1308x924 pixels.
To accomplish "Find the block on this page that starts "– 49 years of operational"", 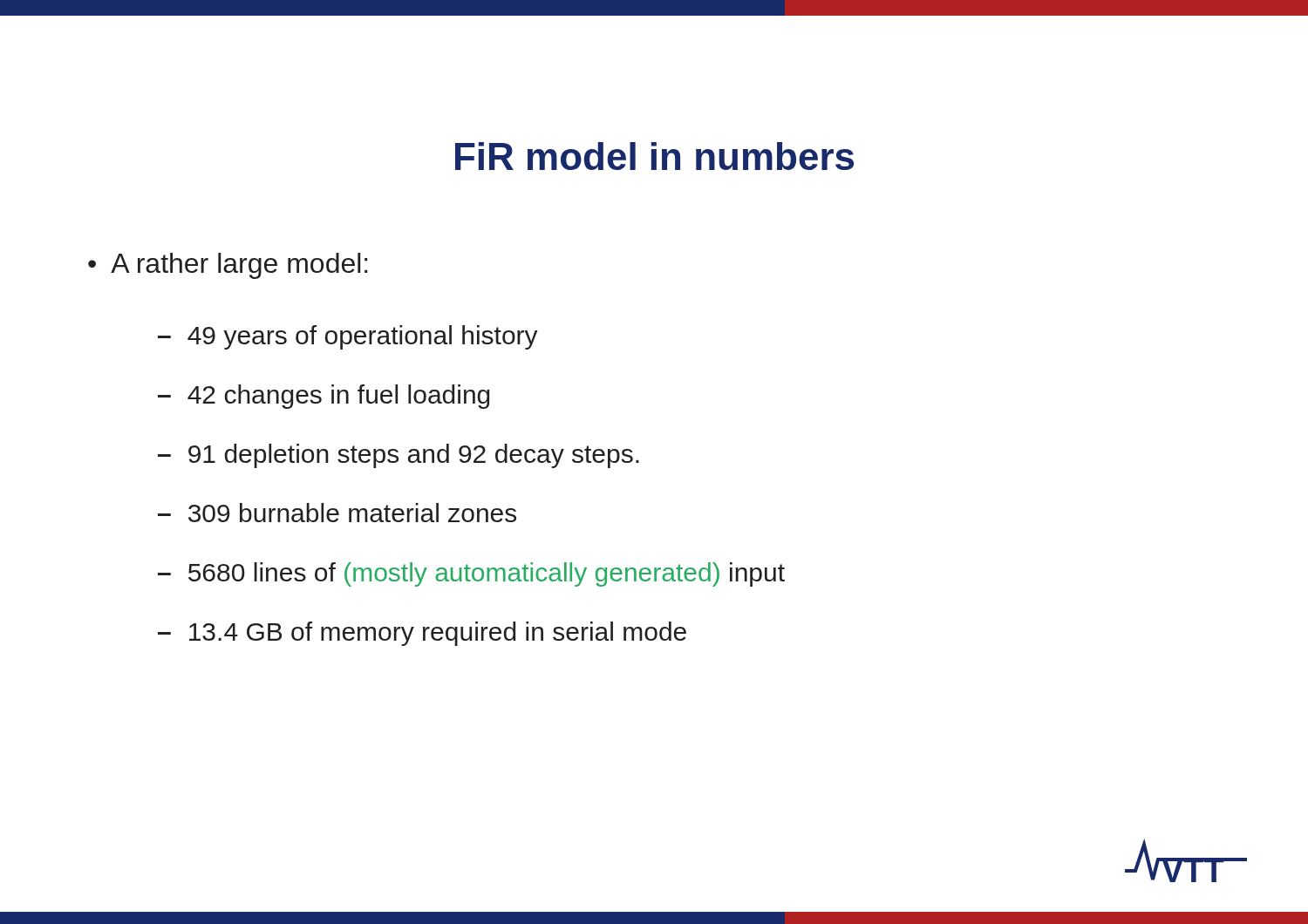I will point(347,336).
